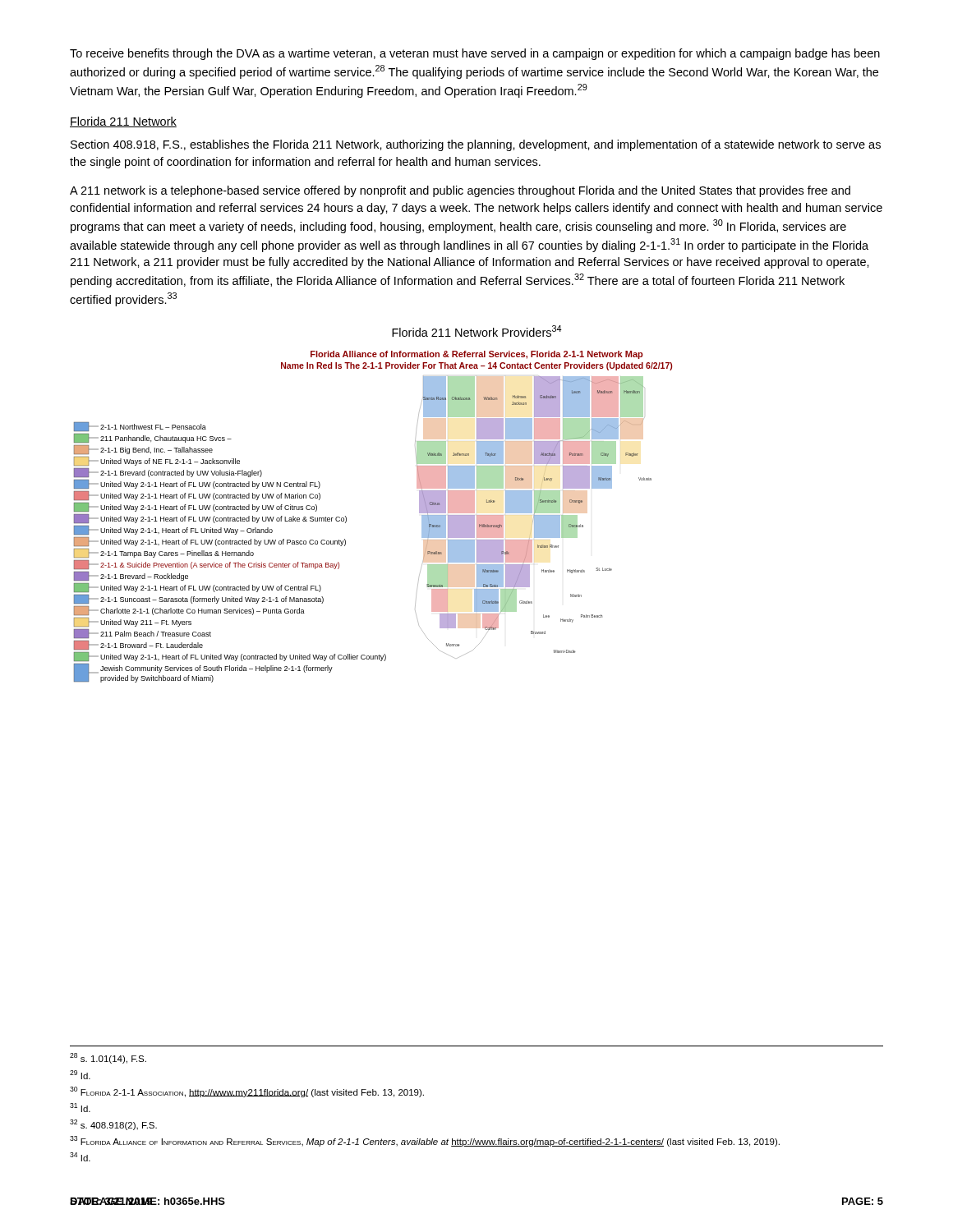Locate the text "34 Id."
Viewport: 953px width, 1232px height.
click(80, 1157)
